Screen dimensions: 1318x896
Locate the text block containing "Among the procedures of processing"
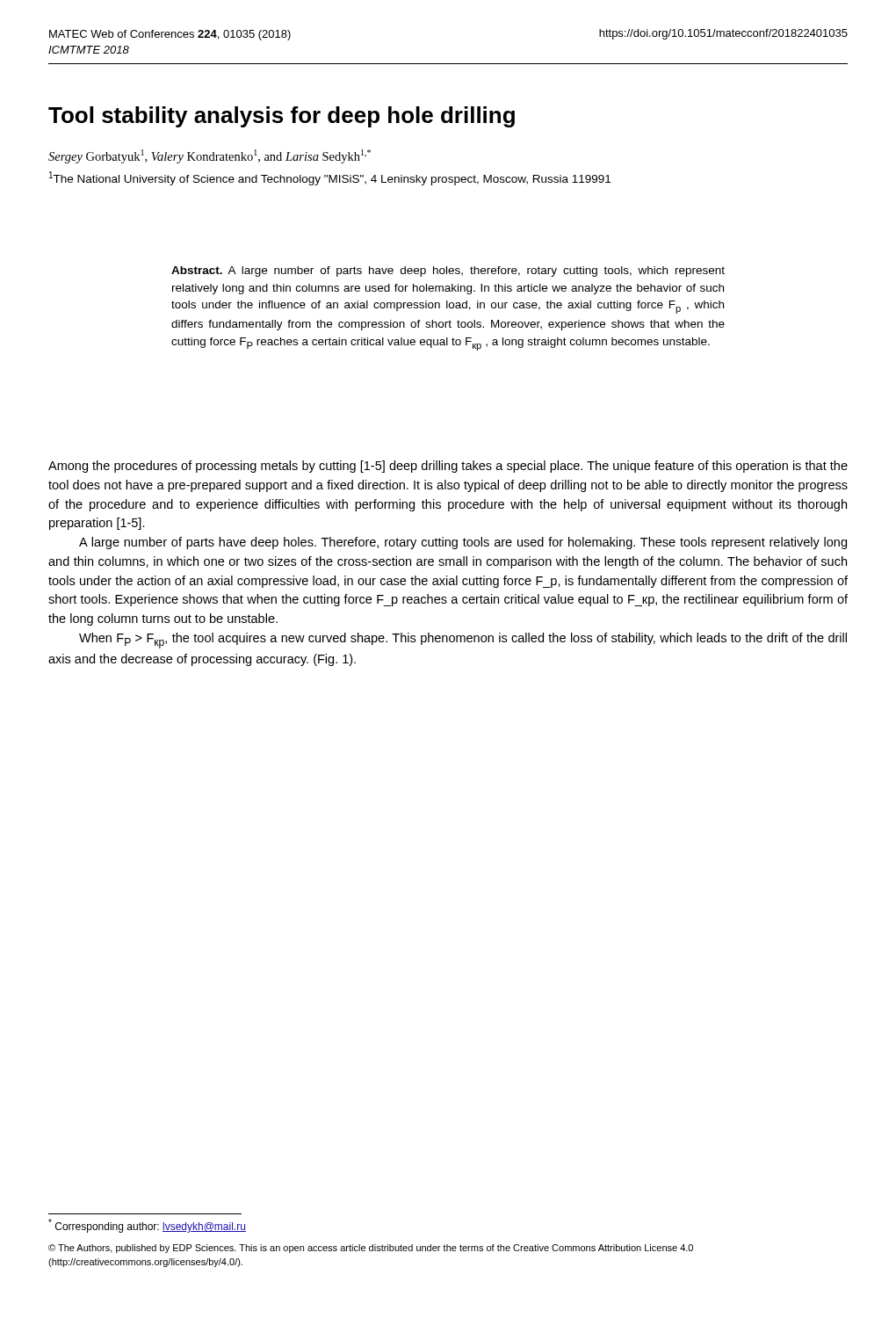pyautogui.click(x=448, y=563)
